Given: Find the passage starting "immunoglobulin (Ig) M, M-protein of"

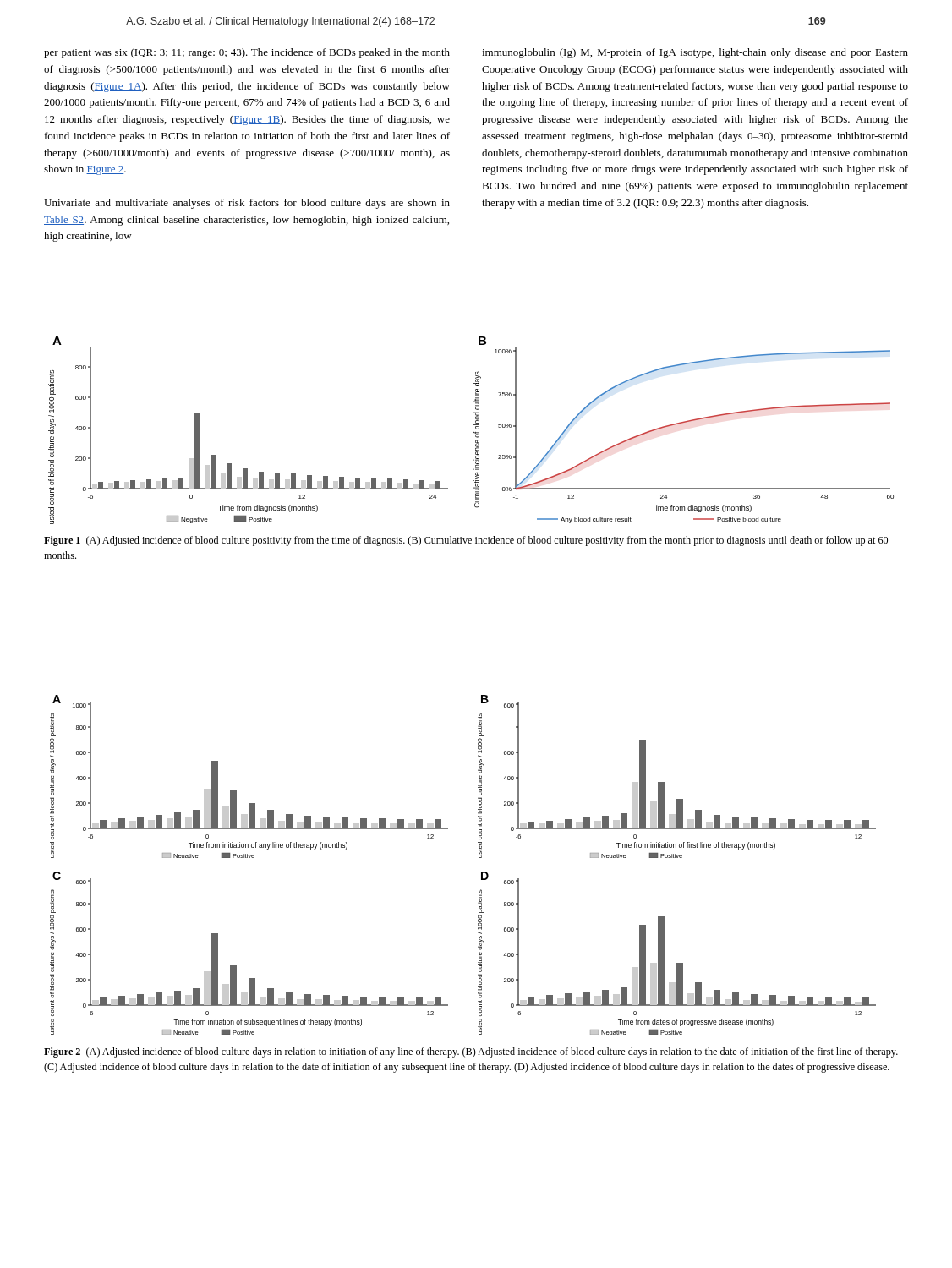Looking at the screenshot, I should pos(695,127).
